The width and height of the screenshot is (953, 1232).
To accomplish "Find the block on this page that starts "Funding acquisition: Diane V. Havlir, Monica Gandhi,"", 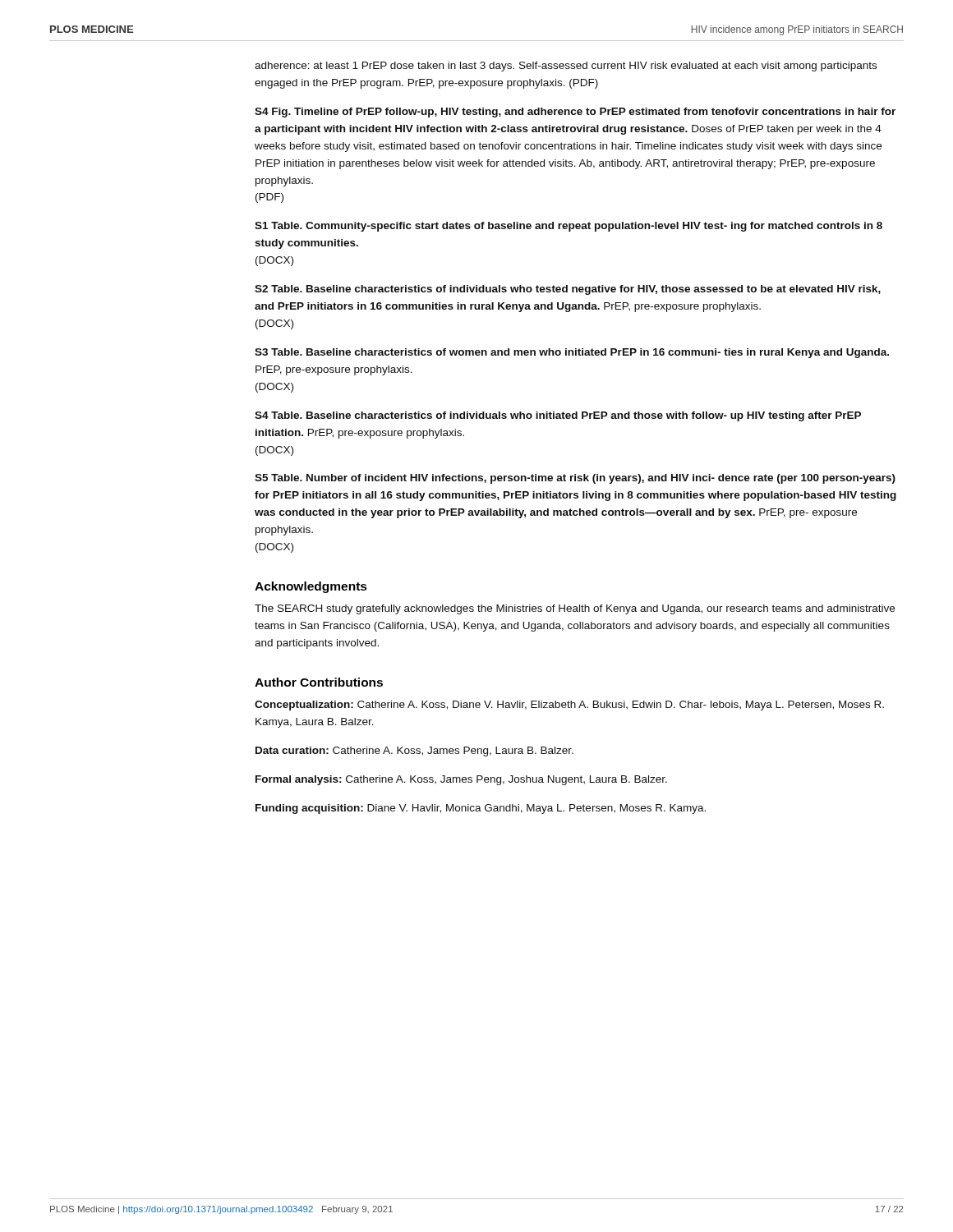I will [x=481, y=807].
